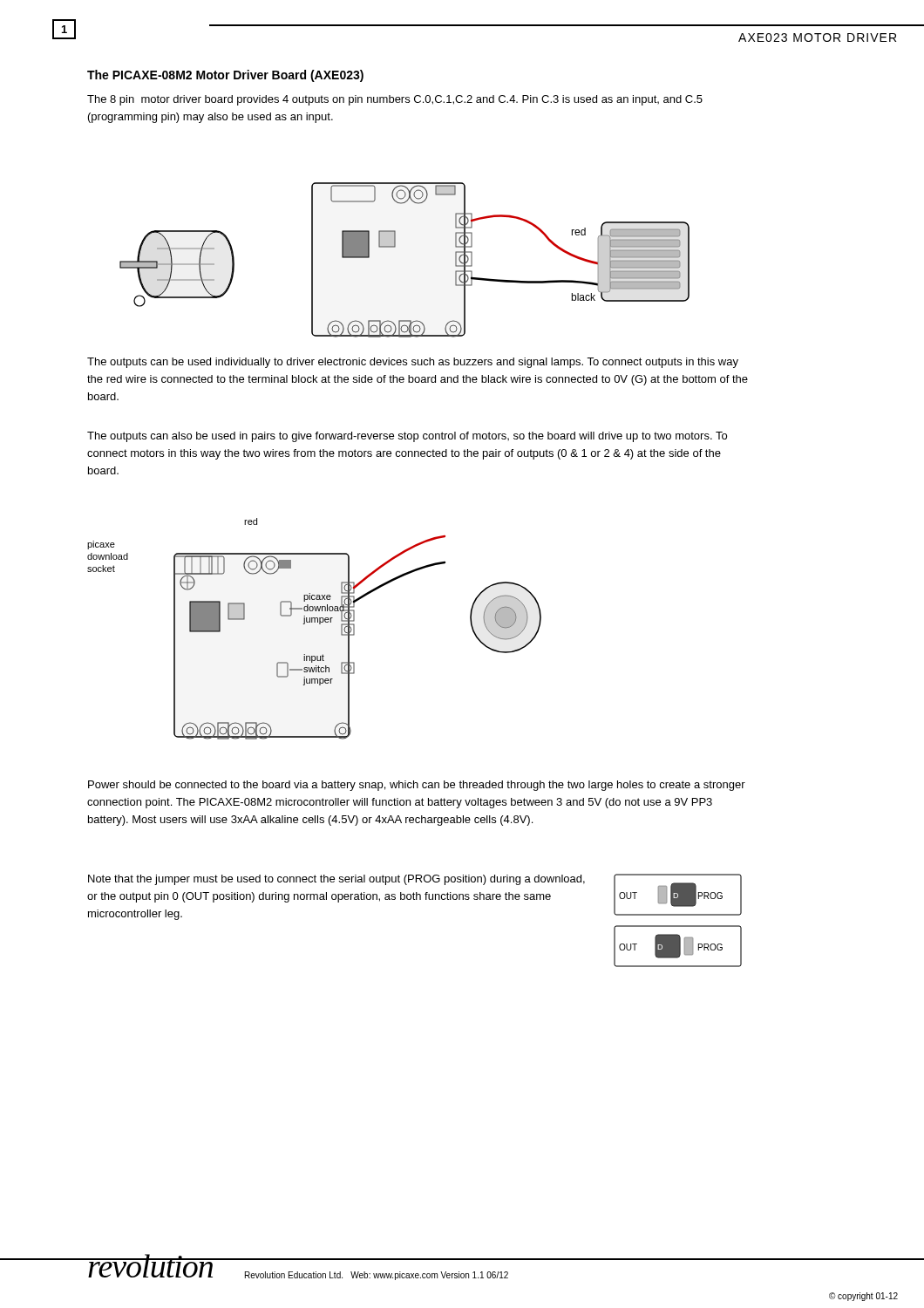Screen dimensions: 1308x924
Task: Find the text block that says "The 8 pin motor"
Action: (395, 108)
